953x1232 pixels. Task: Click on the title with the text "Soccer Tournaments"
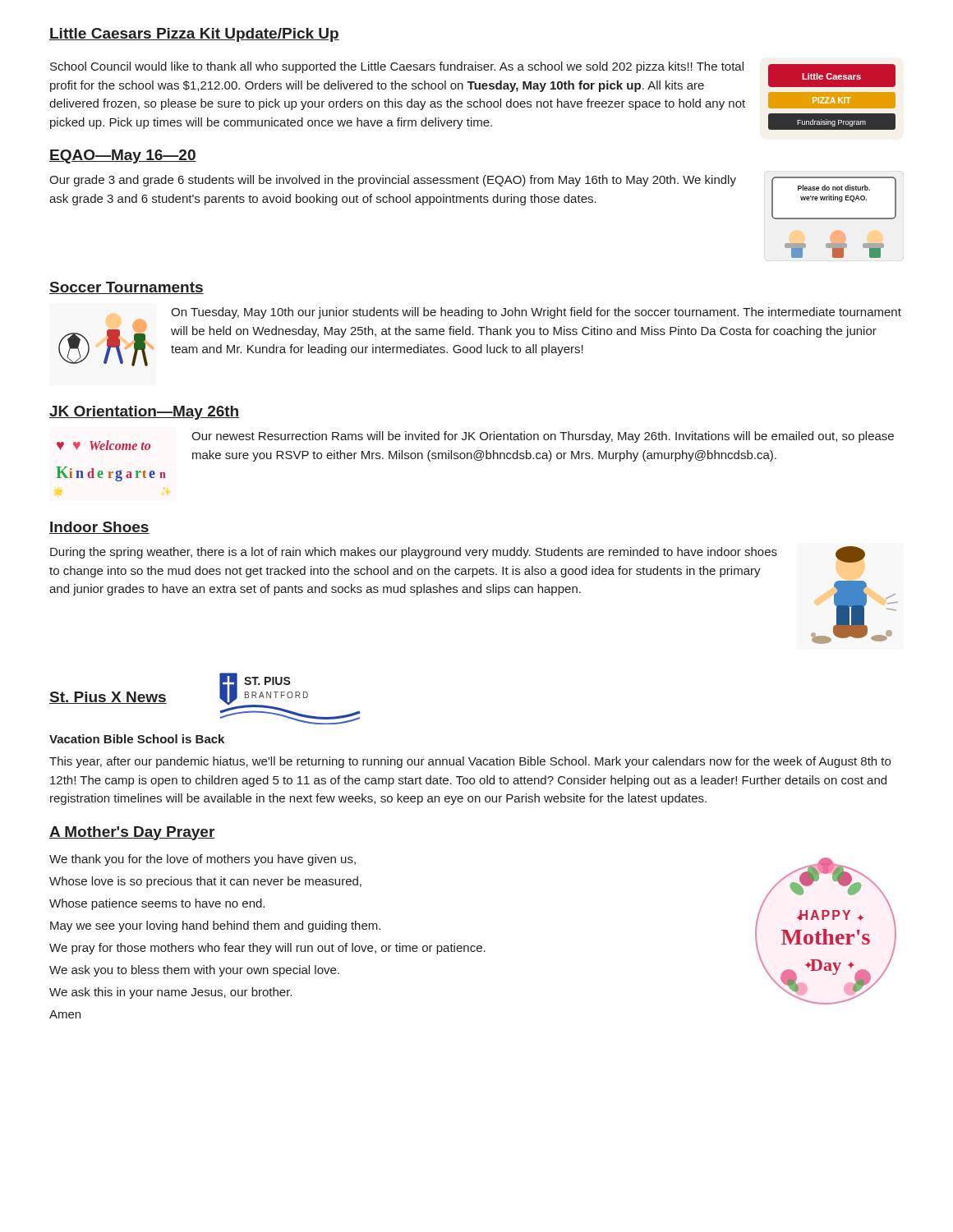click(127, 288)
